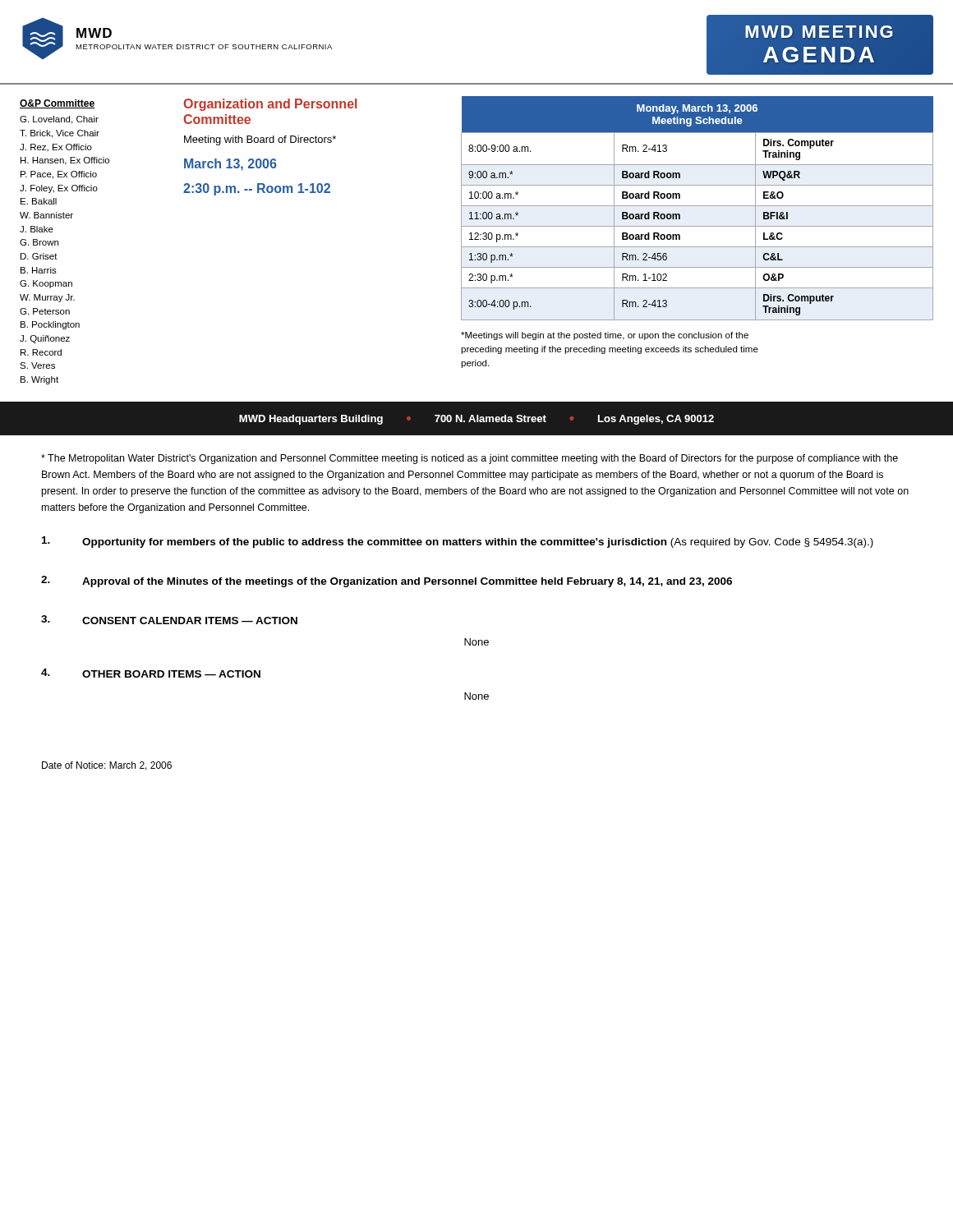Find the footnote that says "Meetings will begin at"
The width and height of the screenshot is (953, 1232).
pos(609,349)
